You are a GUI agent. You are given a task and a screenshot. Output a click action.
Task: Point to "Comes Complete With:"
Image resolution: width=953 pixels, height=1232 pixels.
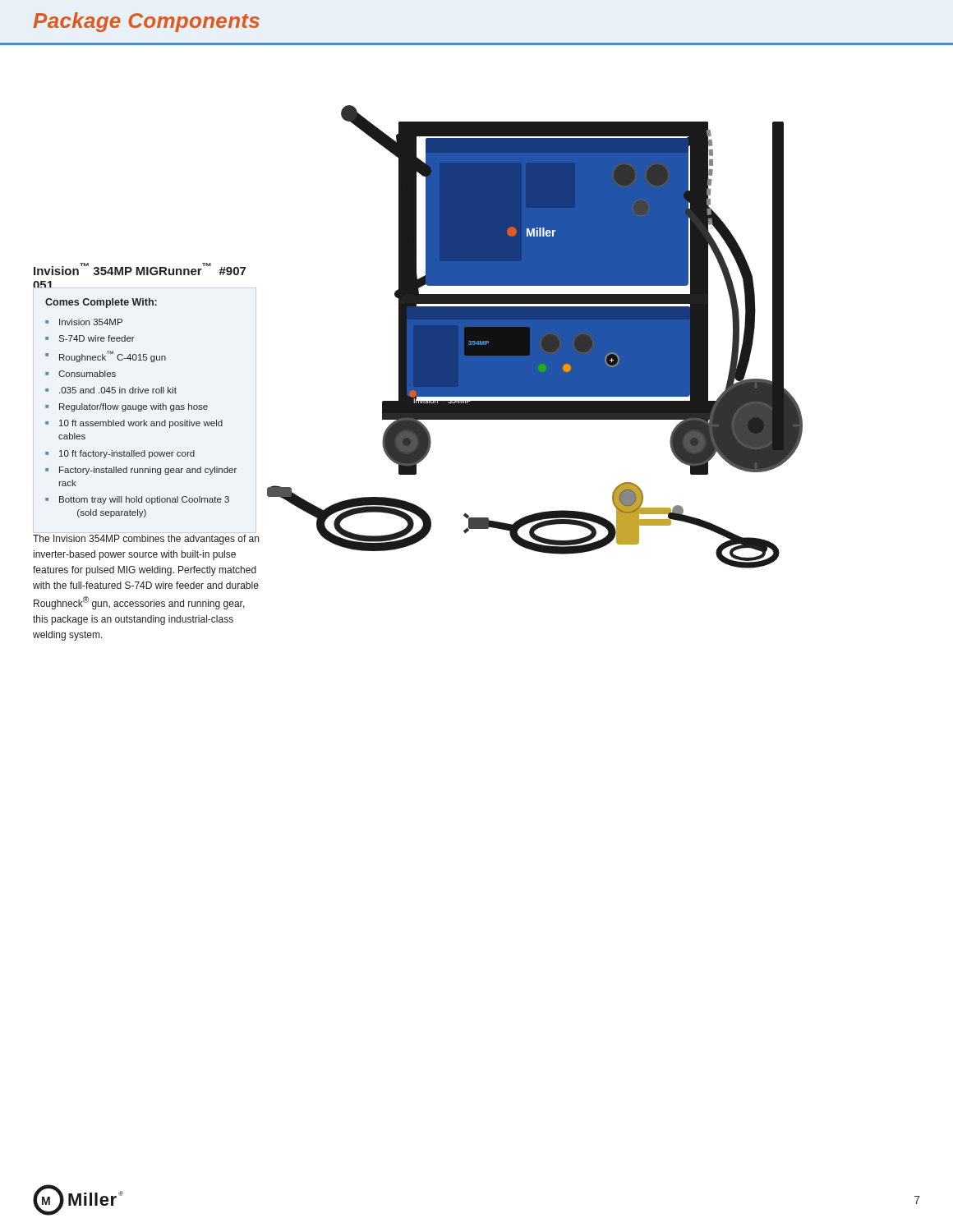coord(101,302)
